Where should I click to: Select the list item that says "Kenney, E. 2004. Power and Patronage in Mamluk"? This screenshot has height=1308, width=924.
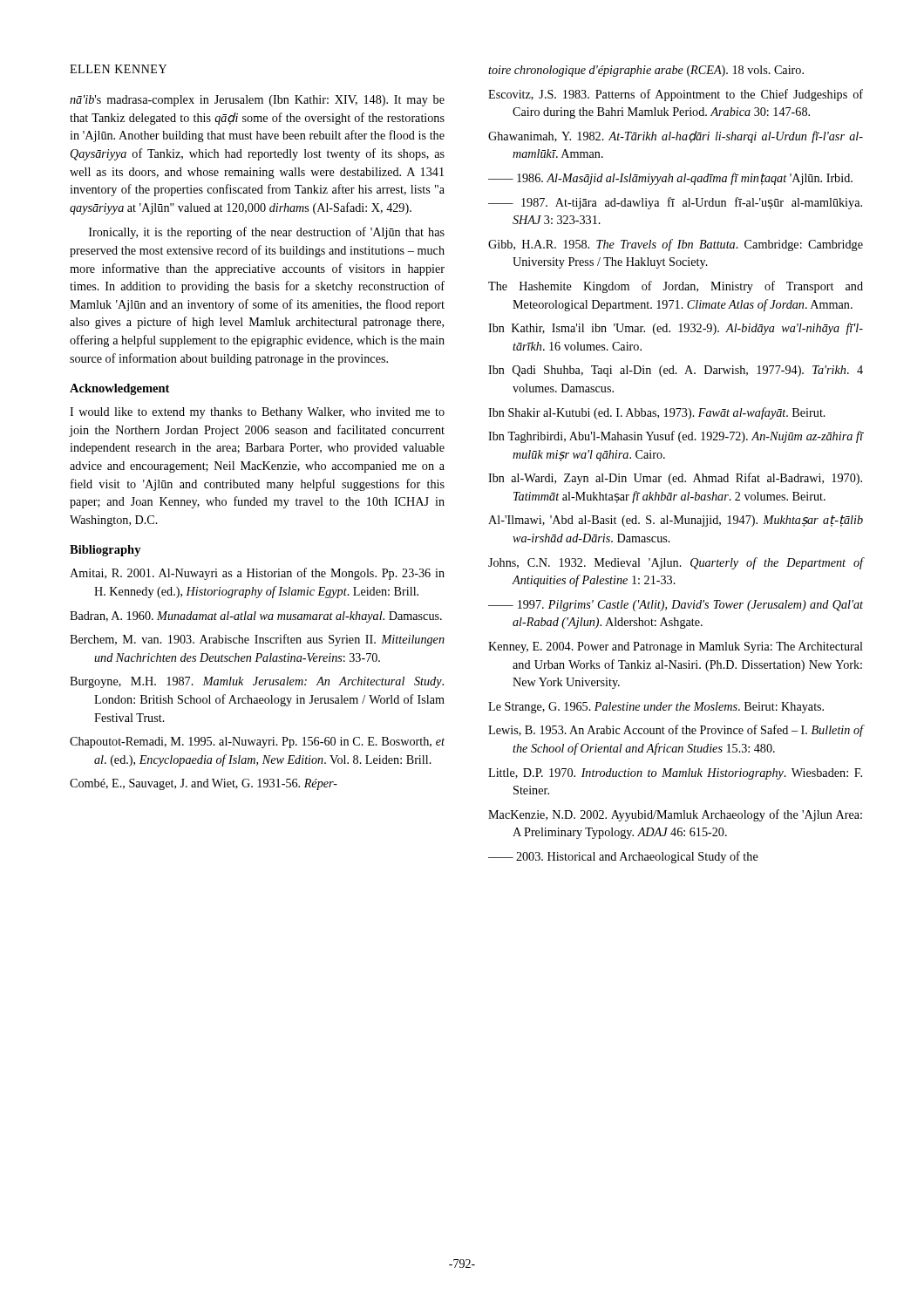tap(676, 664)
